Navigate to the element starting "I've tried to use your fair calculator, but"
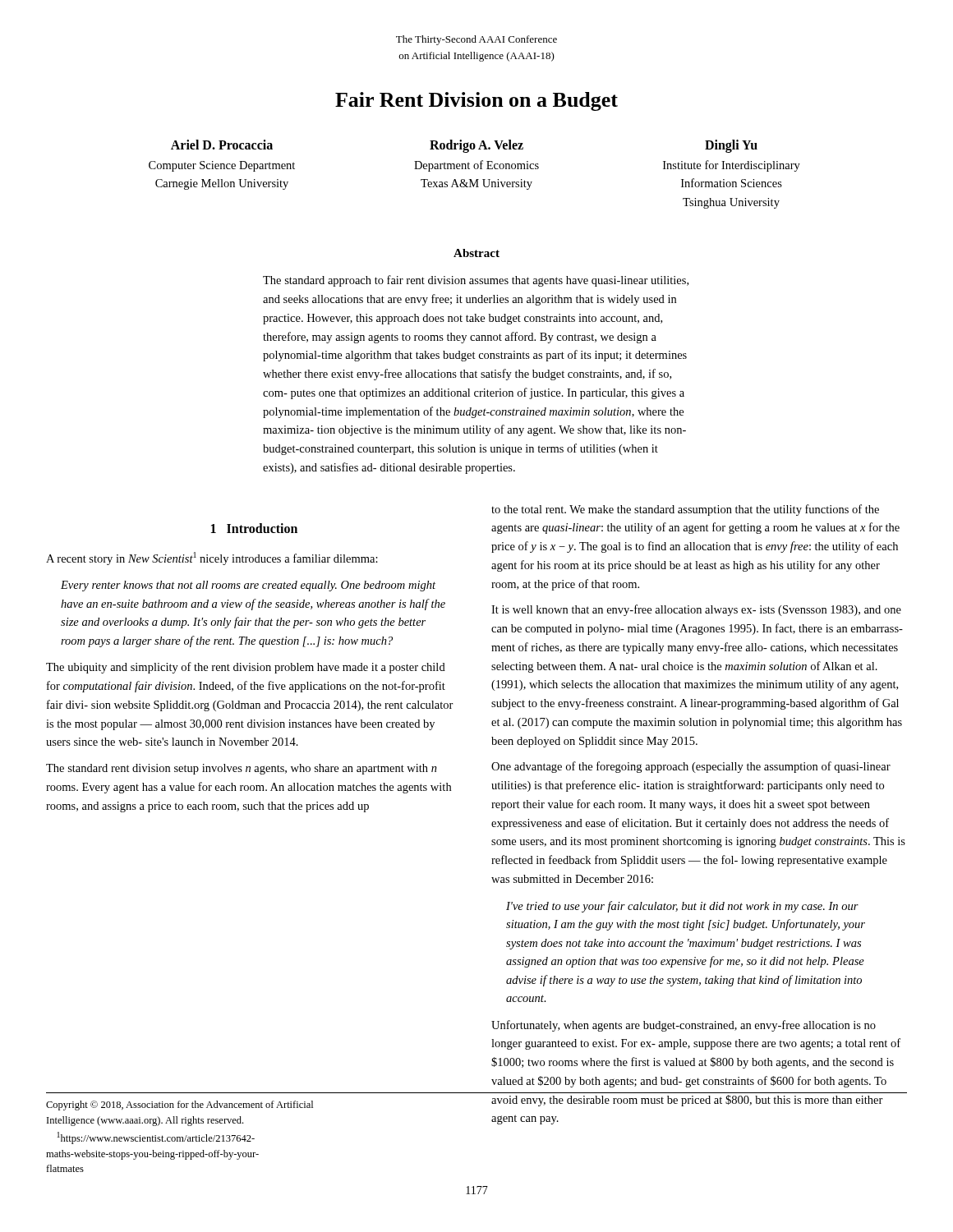This screenshot has height=1232, width=953. coord(686,952)
